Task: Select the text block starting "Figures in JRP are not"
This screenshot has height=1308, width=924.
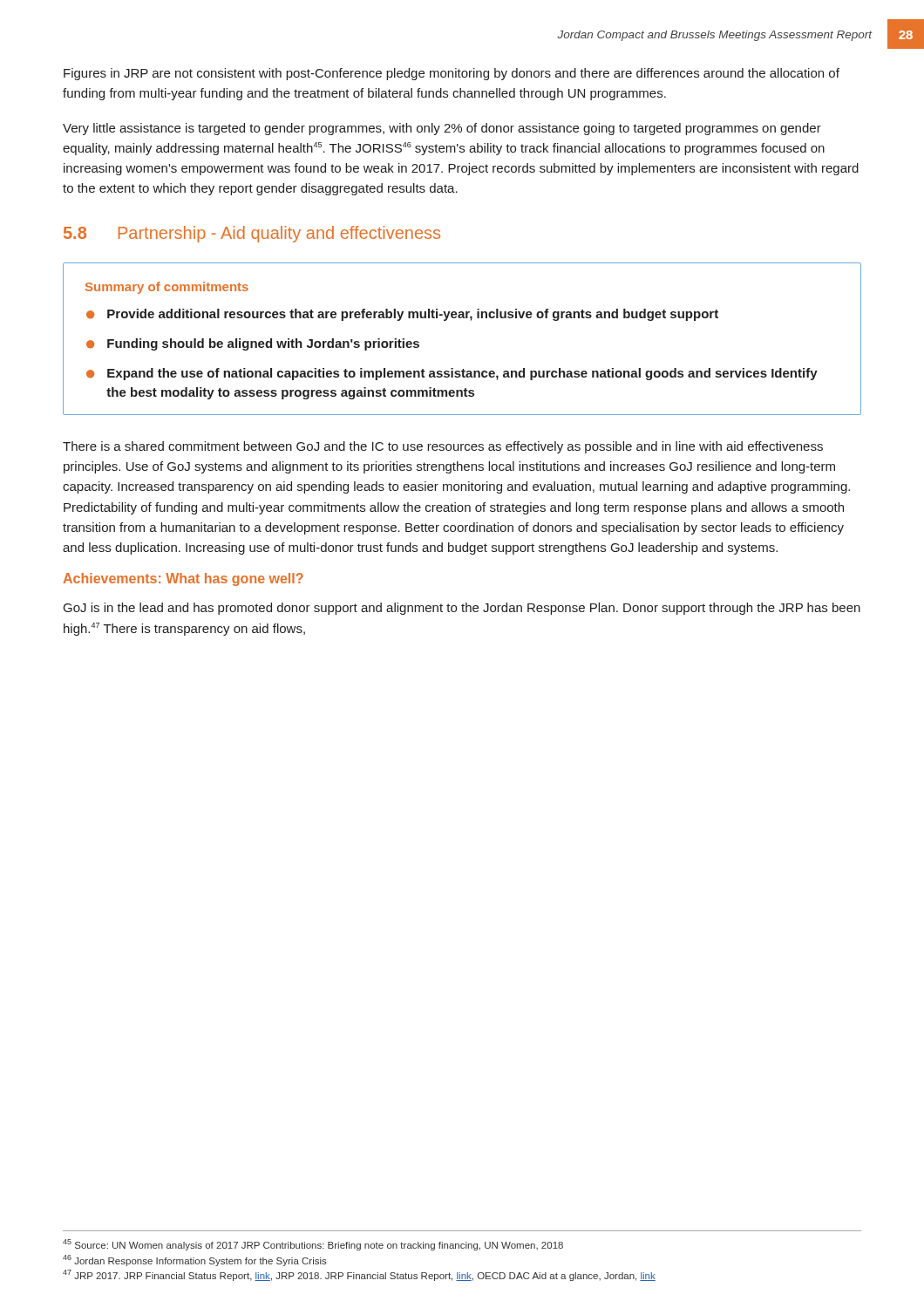Action: (x=451, y=83)
